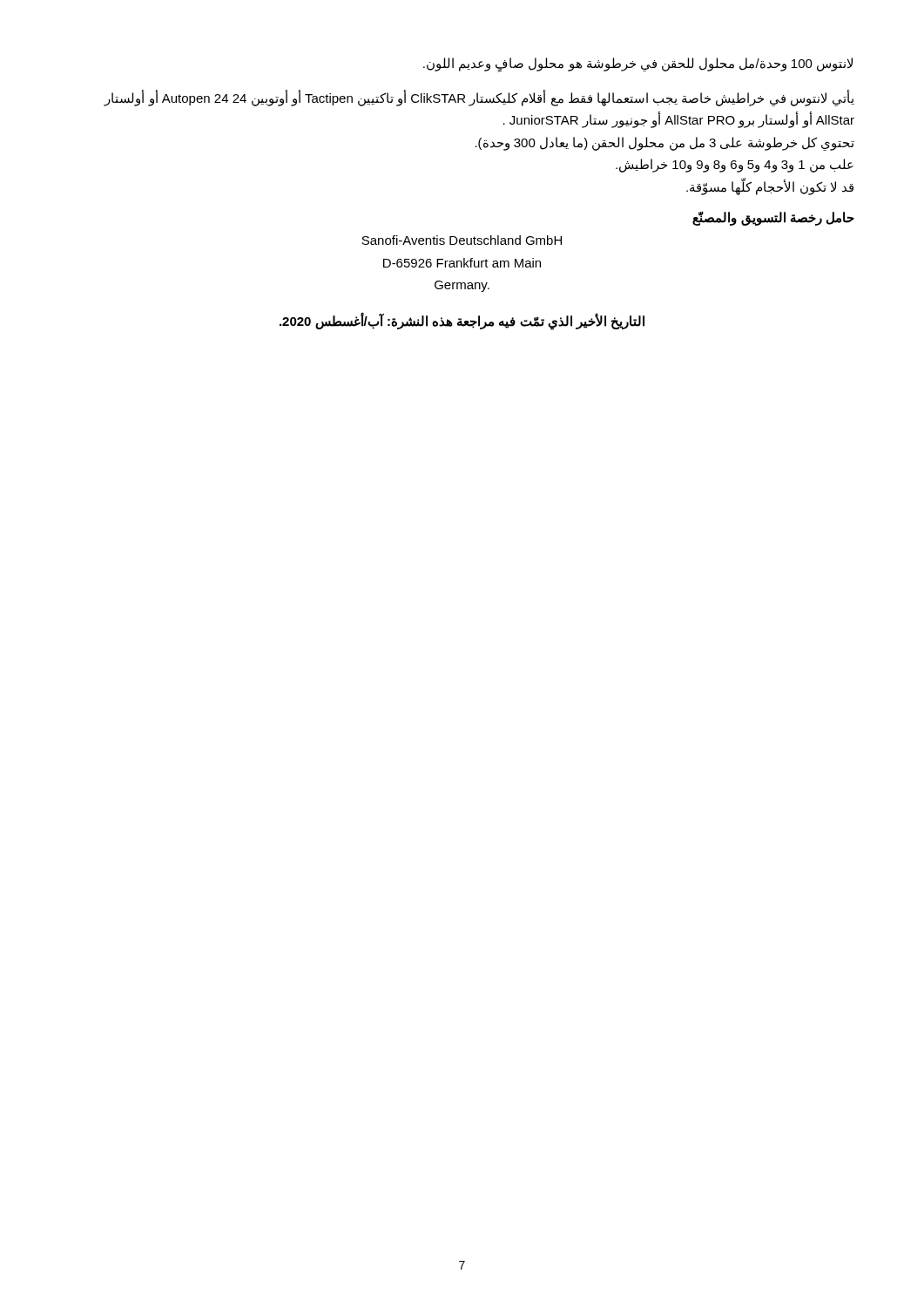Image resolution: width=924 pixels, height=1307 pixels.
Task: Click the passage that begins "لانتوس 100 وحدة/مل"
Action: (638, 63)
